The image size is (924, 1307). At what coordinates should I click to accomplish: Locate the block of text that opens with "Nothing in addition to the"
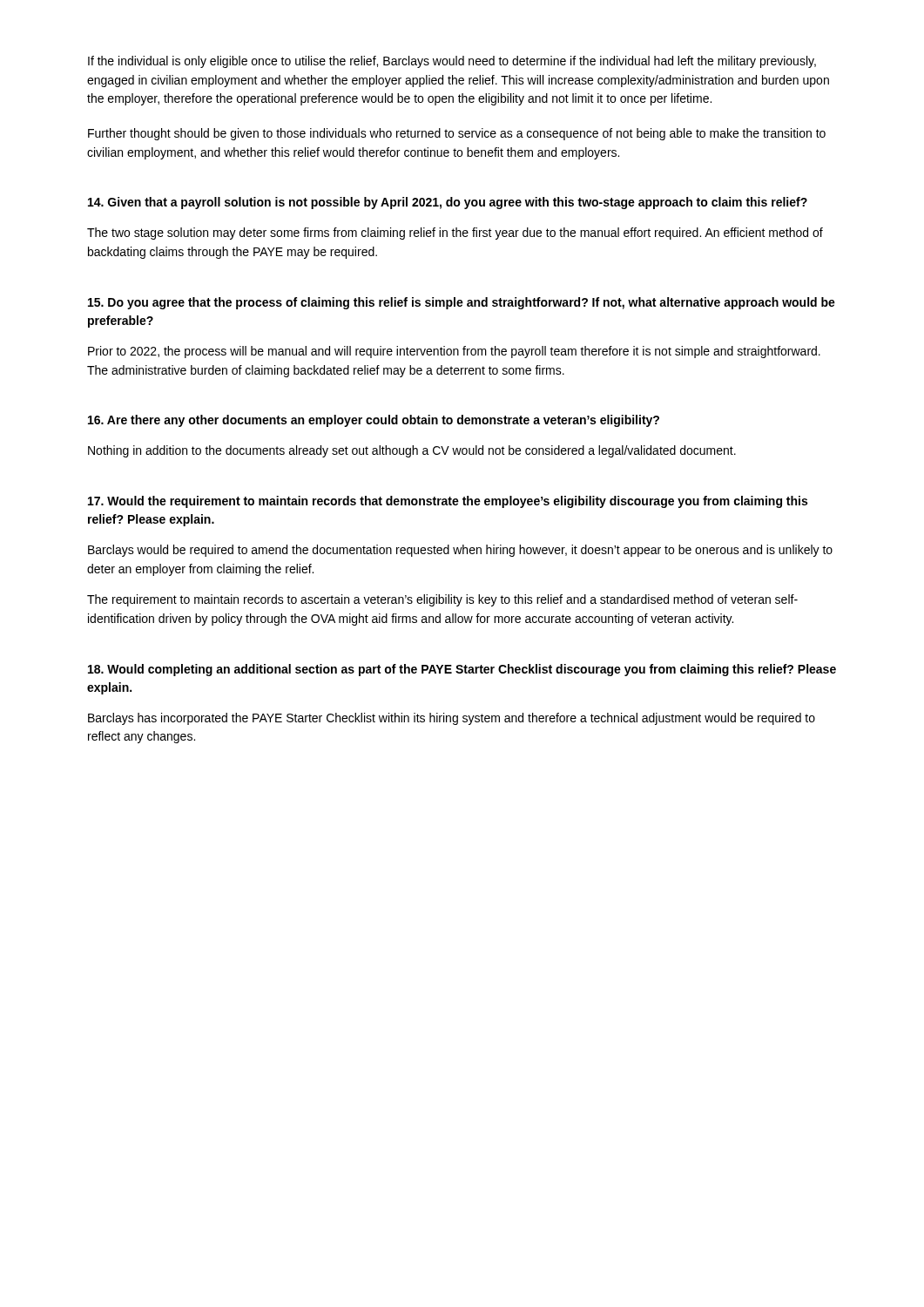462,451
